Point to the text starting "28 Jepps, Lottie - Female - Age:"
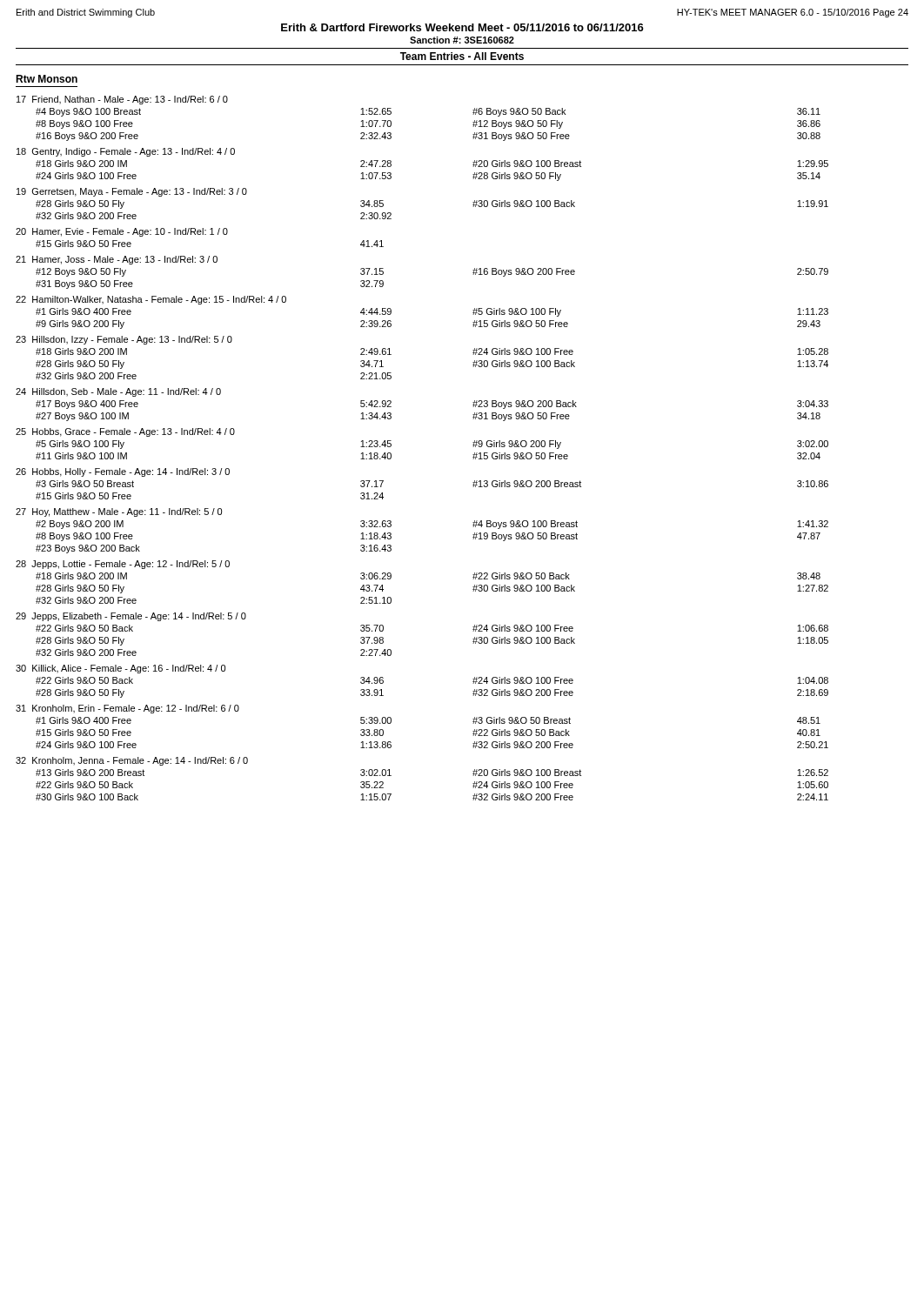This screenshot has height=1305, width=924. [x=123, y=564]
